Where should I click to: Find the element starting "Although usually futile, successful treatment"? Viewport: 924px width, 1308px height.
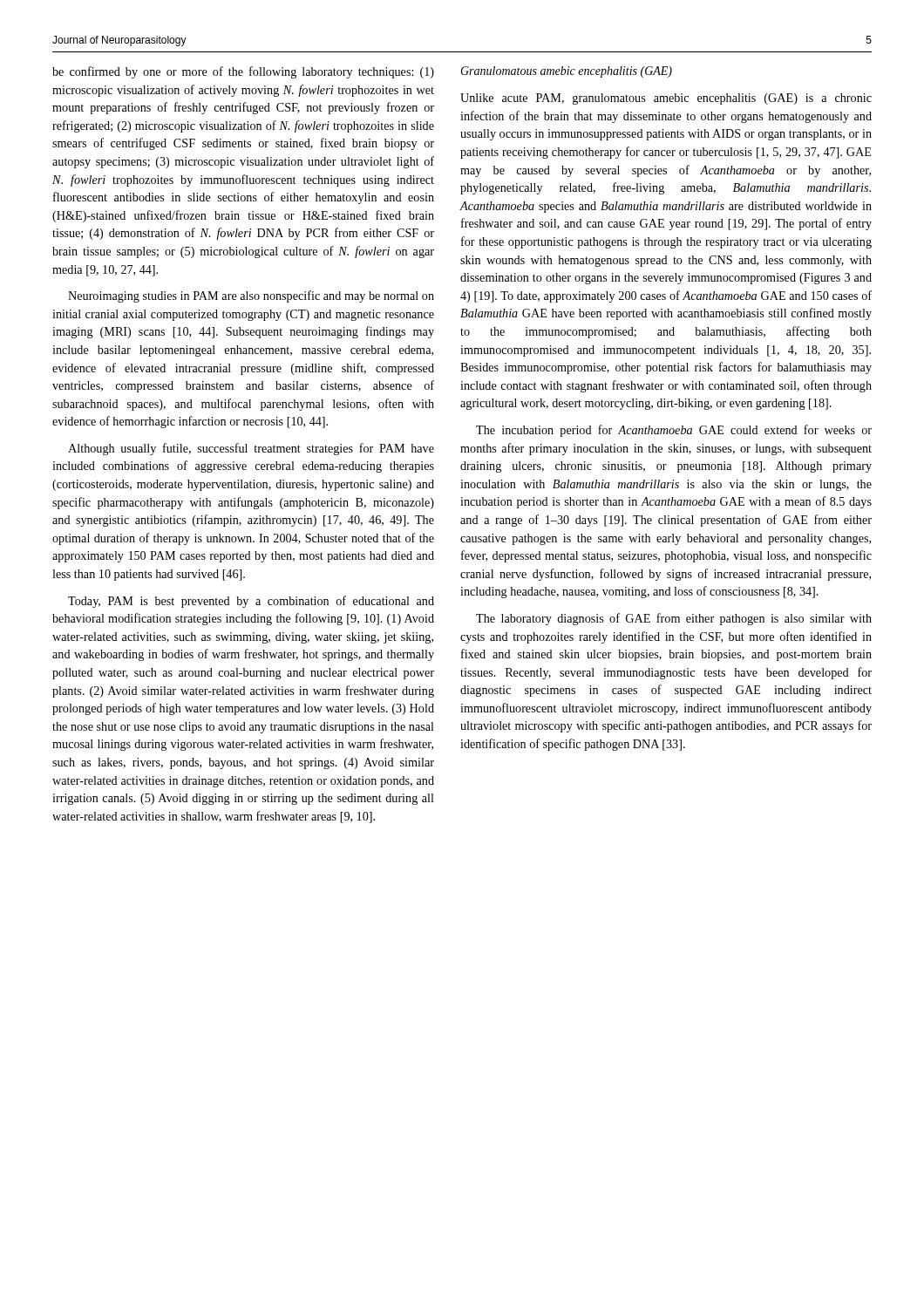coord(243,511)
